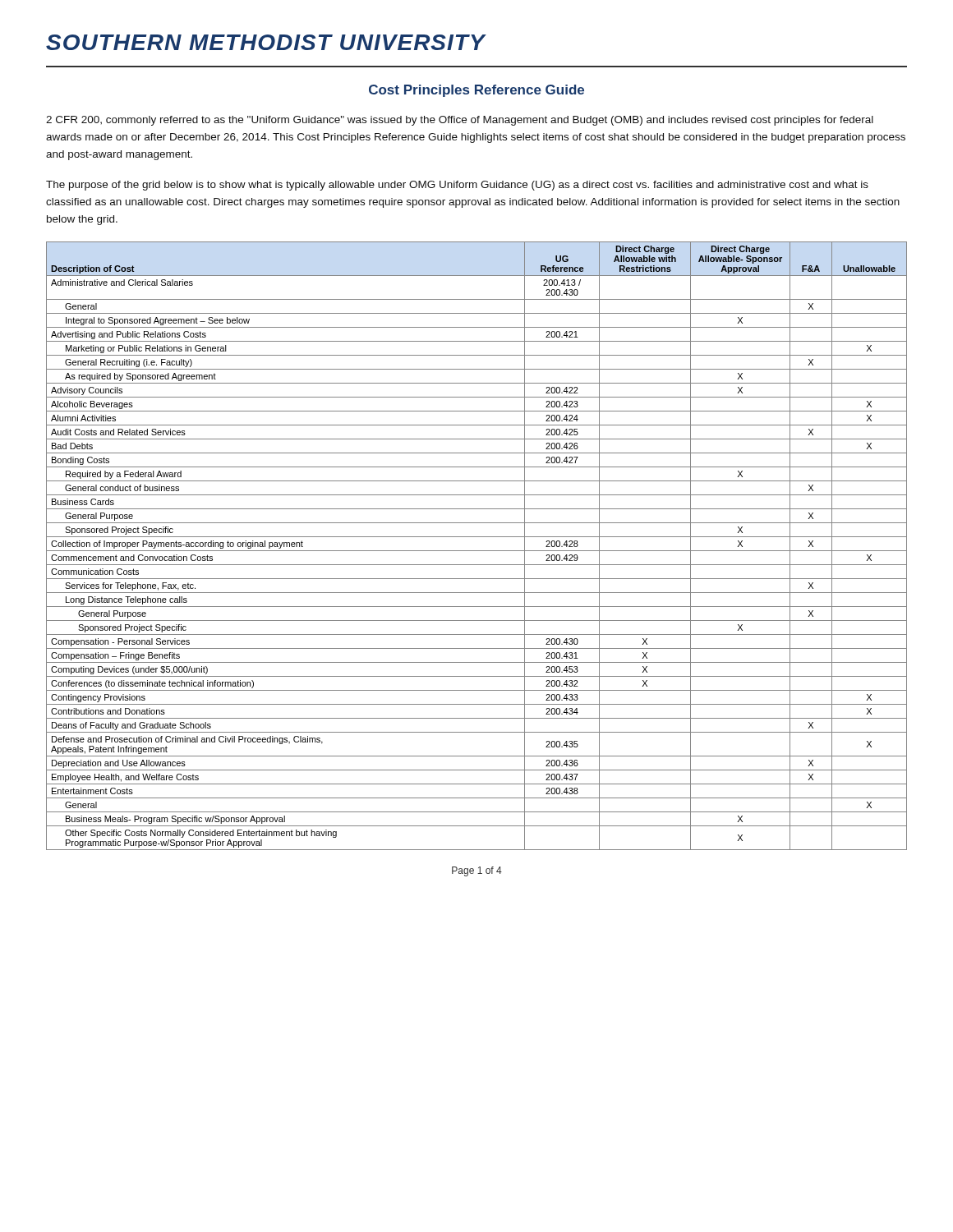Find the table
This screenshot has height=1232, width=953.
click(x=476, y=545)
